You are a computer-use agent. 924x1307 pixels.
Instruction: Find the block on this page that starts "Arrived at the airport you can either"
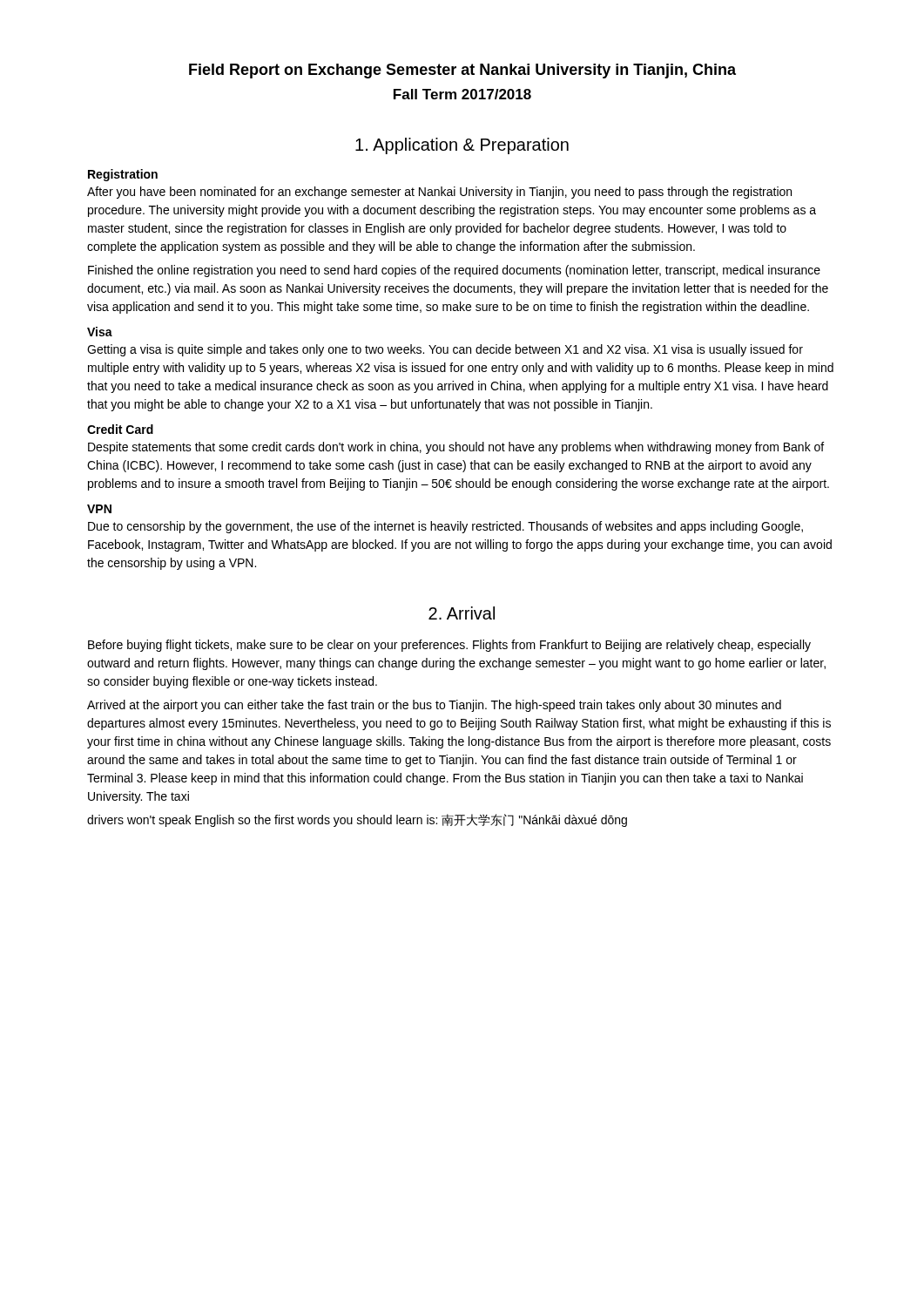click(459, 751)
